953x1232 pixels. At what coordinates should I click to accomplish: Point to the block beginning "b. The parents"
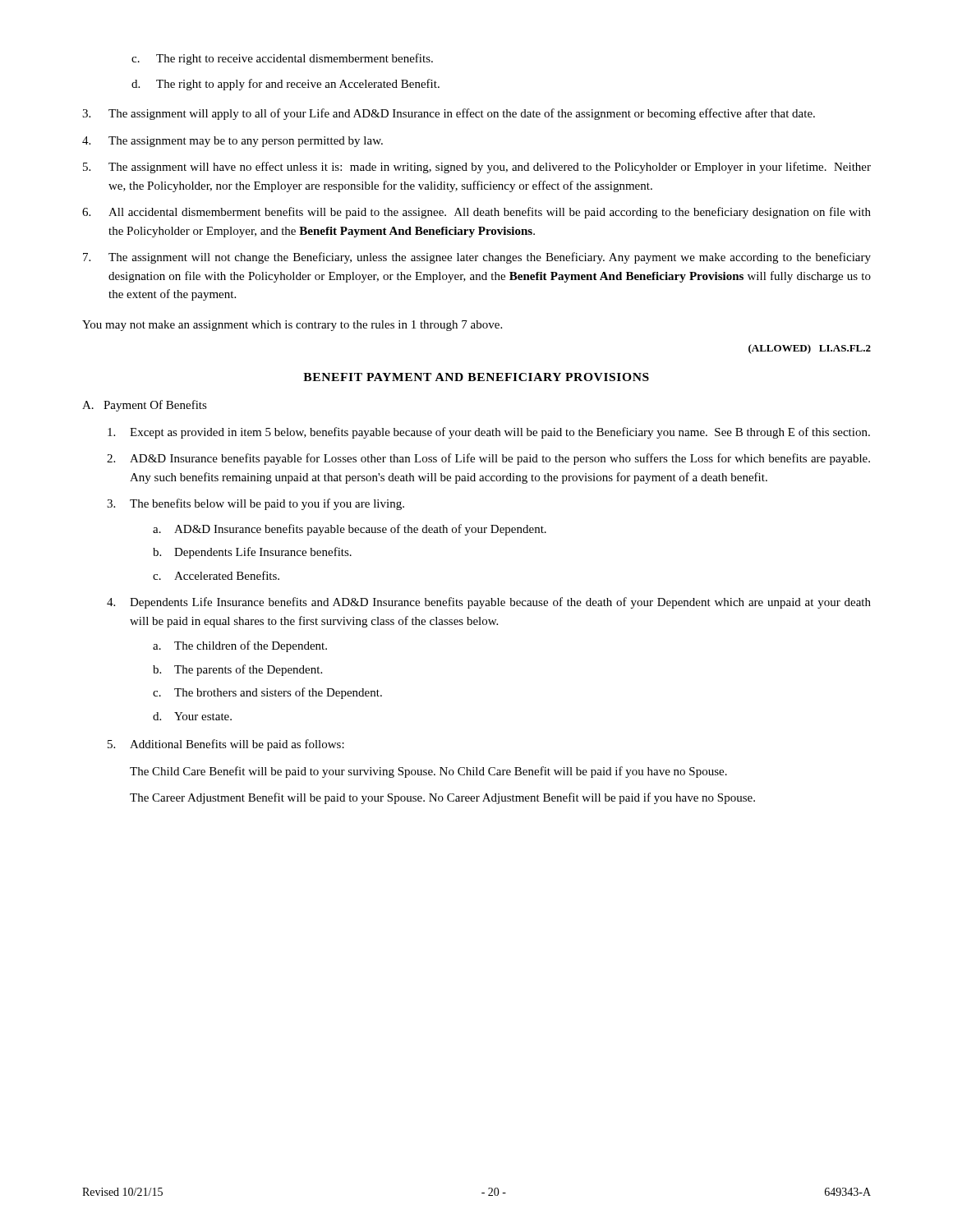(237, 670)
